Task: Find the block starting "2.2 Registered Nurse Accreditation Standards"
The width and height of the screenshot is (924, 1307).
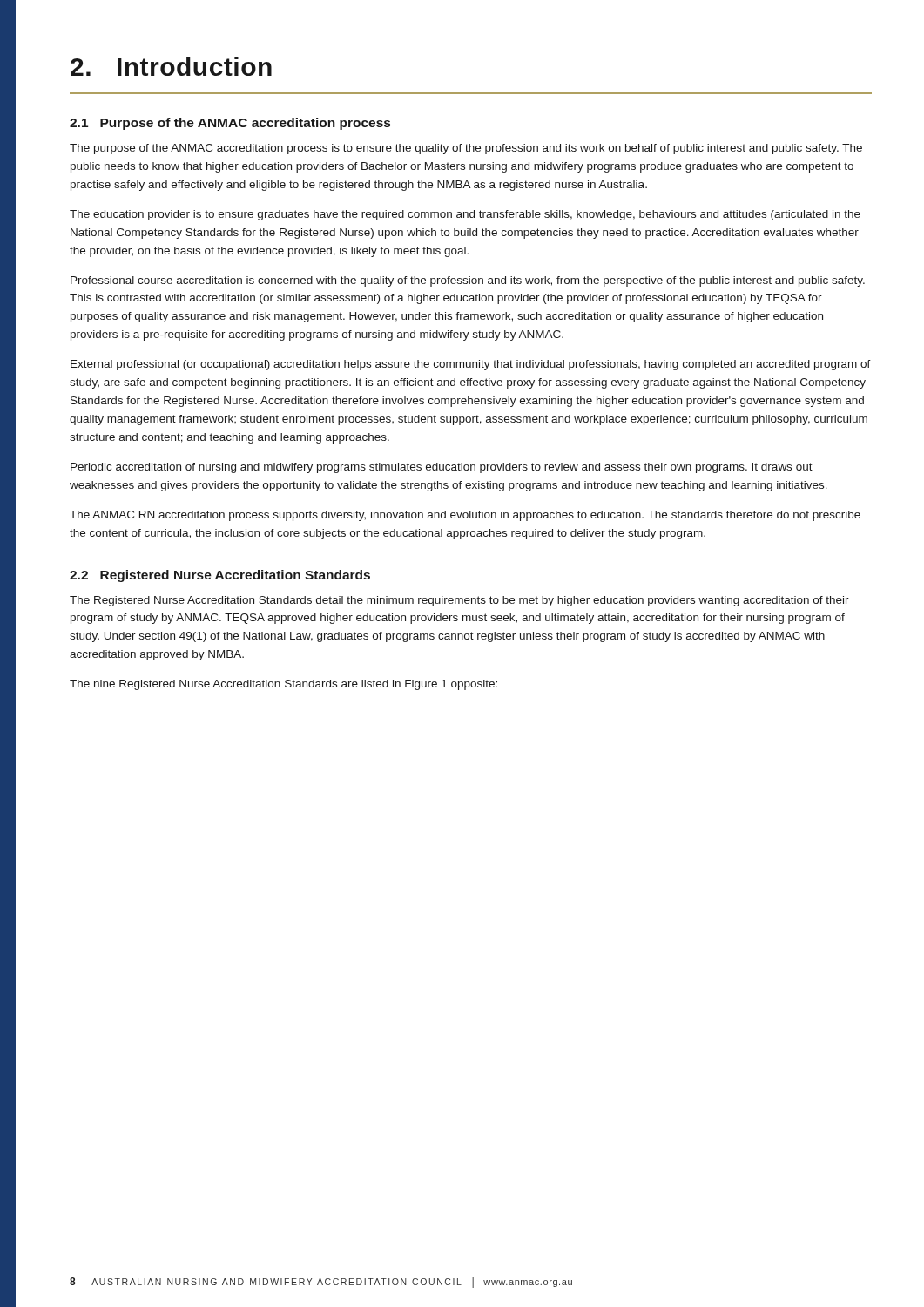Action: [220, 575]
